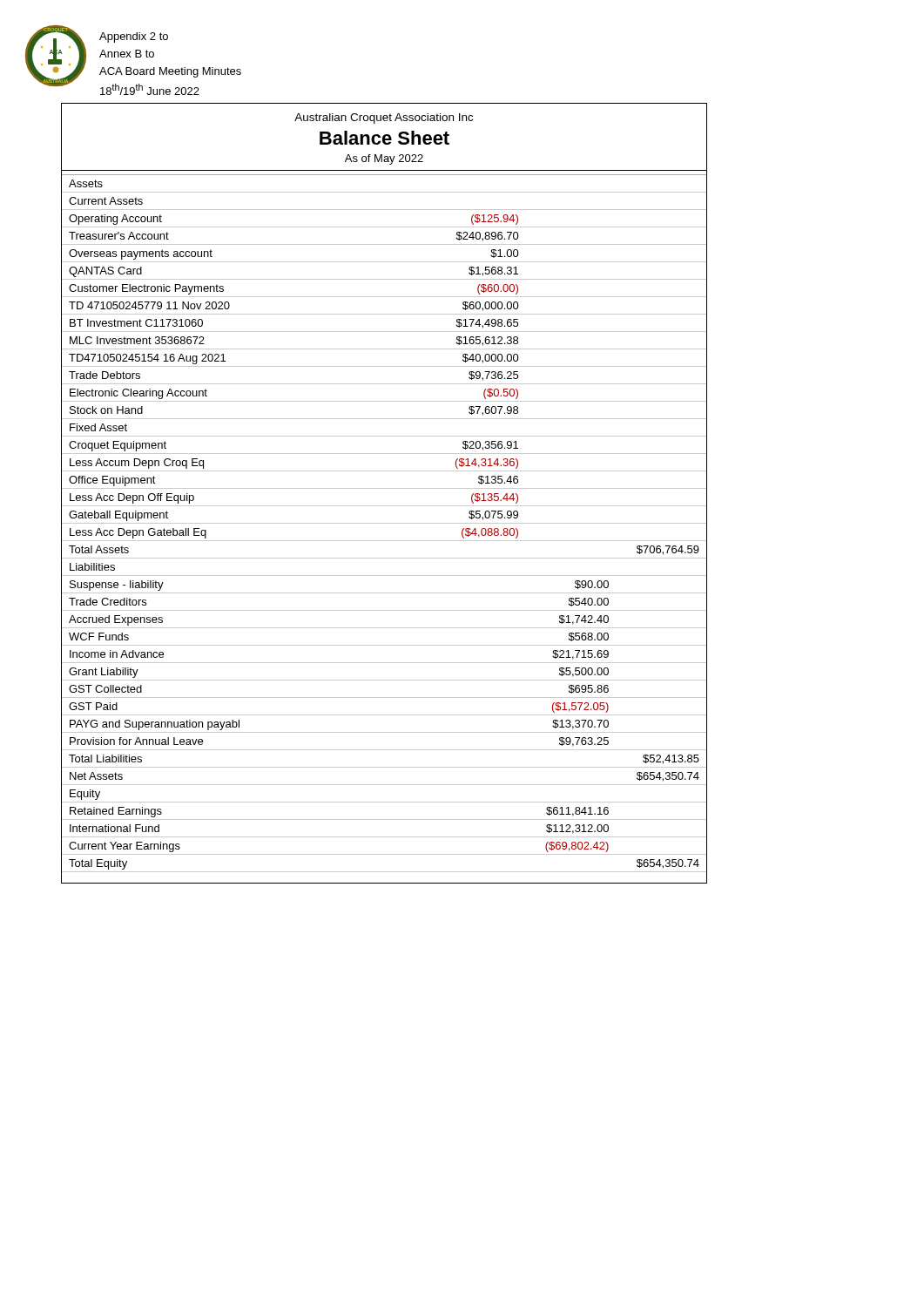Locate the table

[x=384, y=493]
